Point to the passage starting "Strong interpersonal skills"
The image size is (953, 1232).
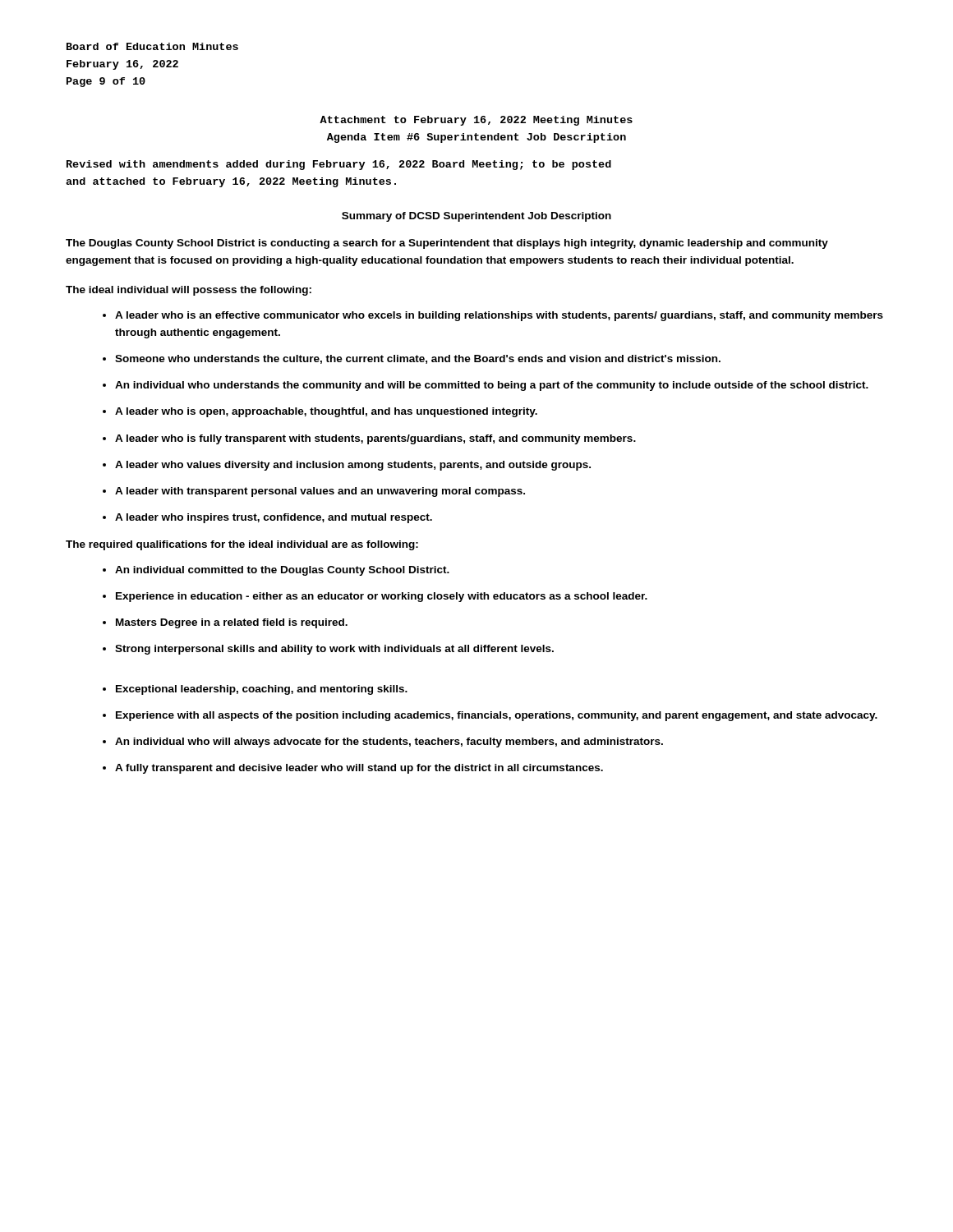[x=335, y=649]
